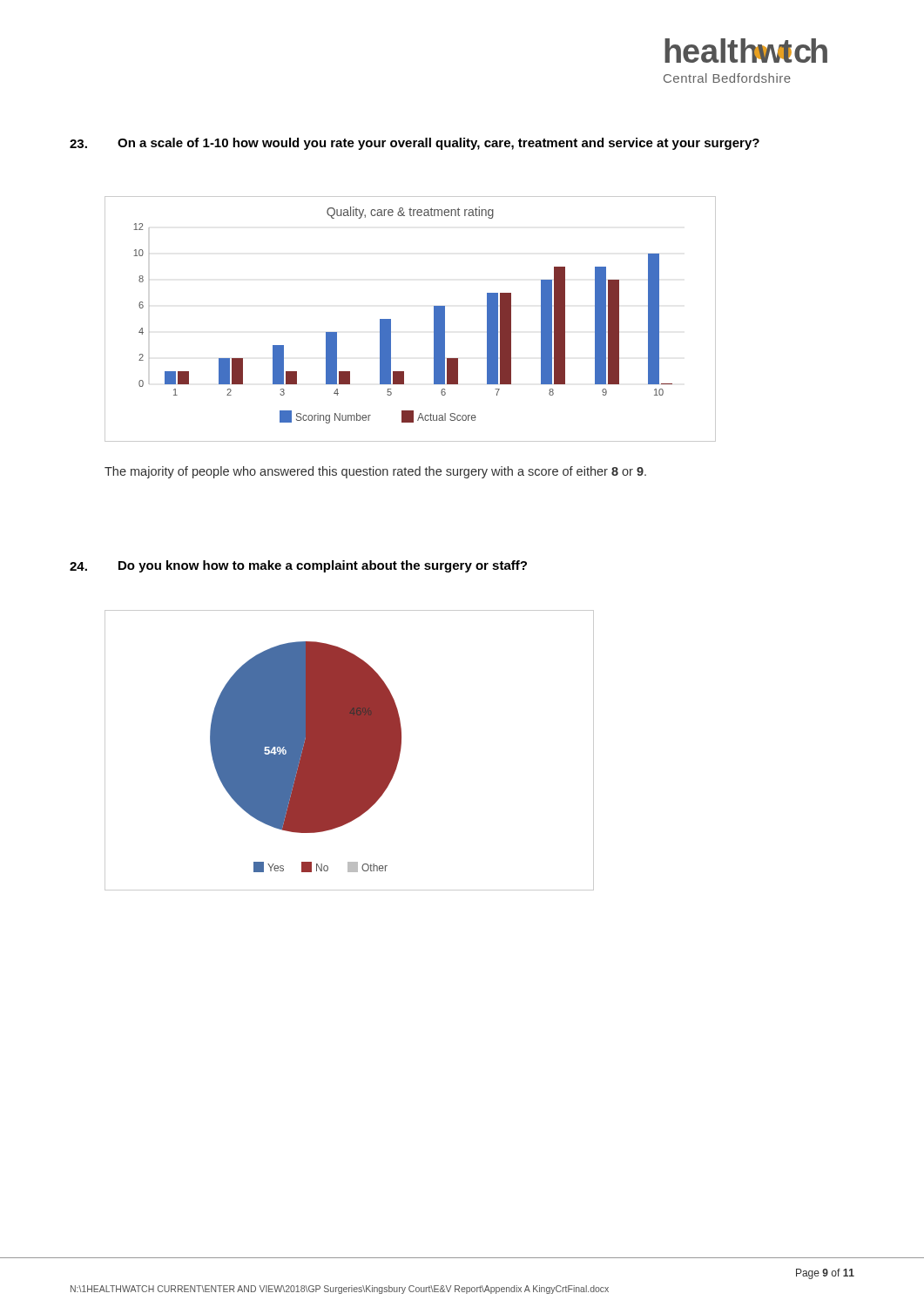Locate the grouped bar chart
924x1307 pixels.
point(410,319)
